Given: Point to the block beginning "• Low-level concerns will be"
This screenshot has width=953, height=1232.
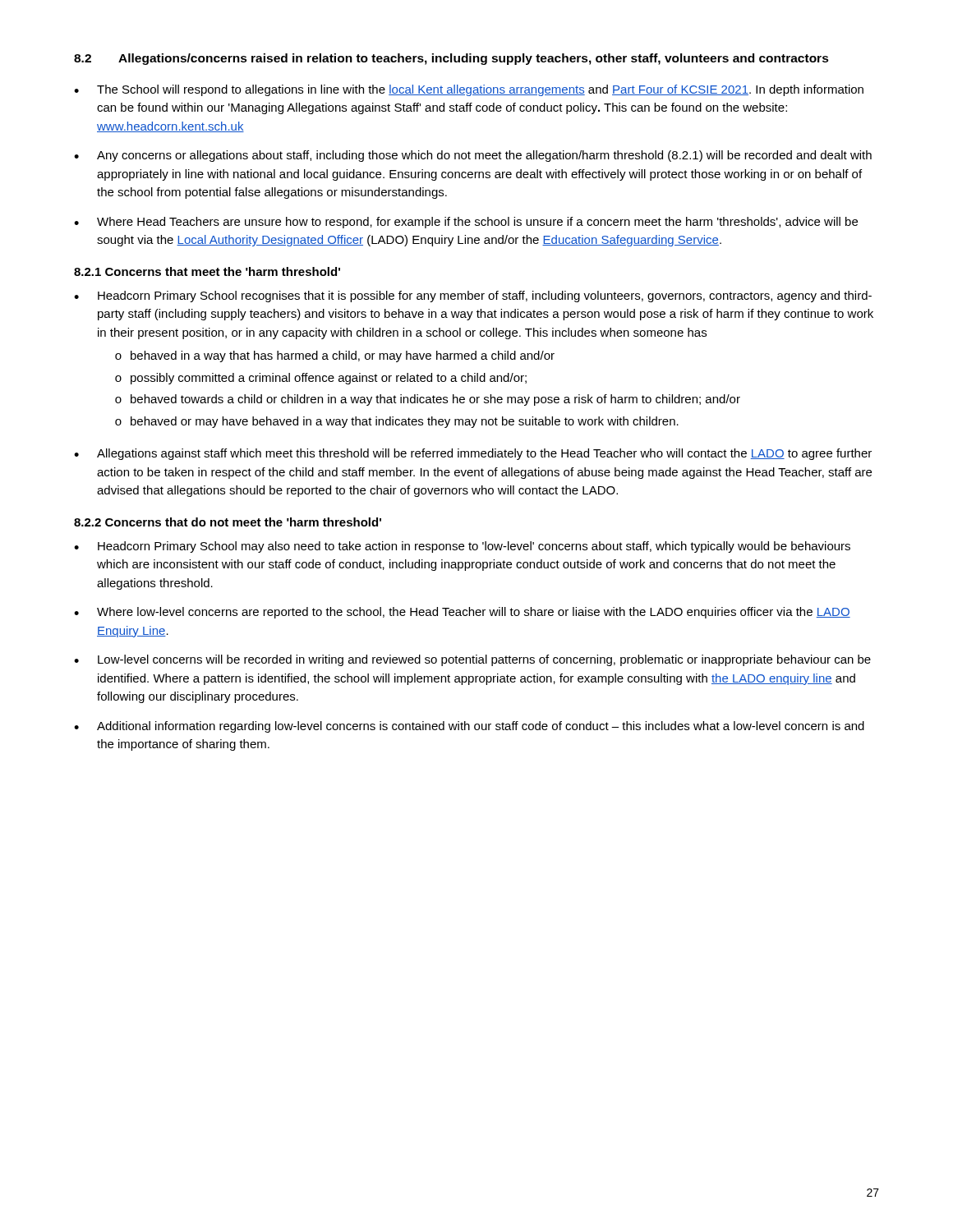Looking at the screenshot, I should point(476,678).
